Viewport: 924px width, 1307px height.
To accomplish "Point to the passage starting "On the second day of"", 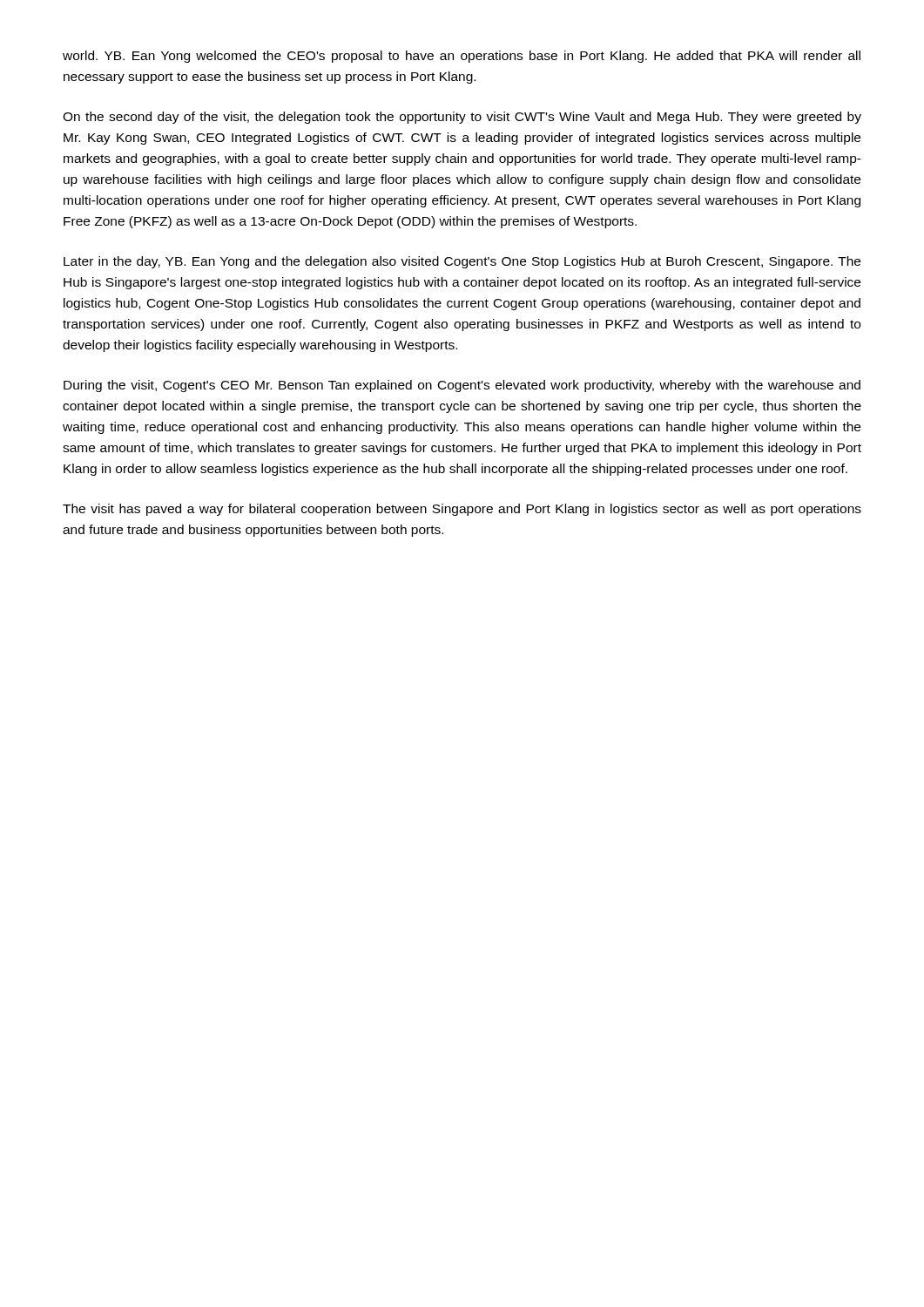I will tap(462, 169).
